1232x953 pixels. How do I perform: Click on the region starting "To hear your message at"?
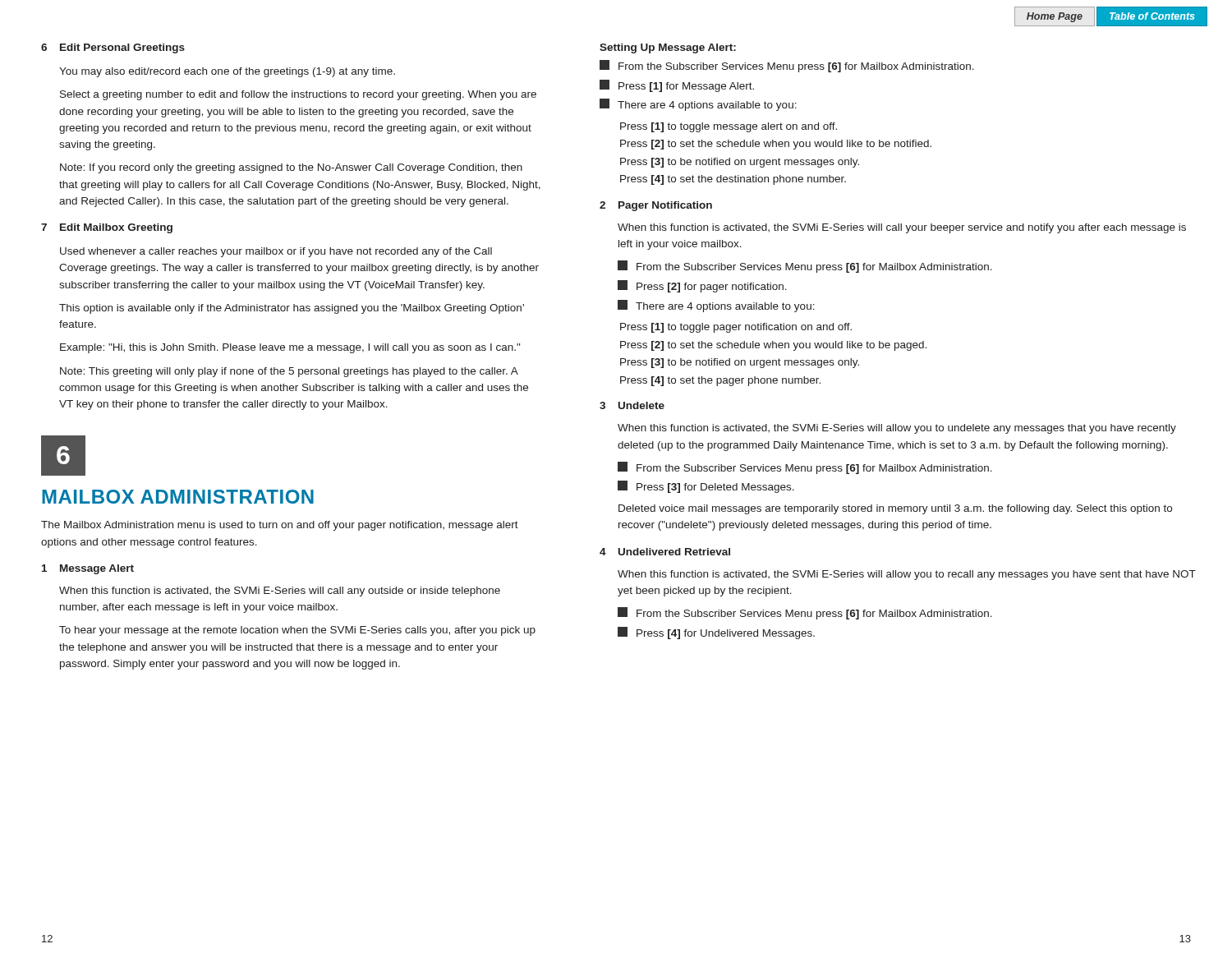click(297, 647)
